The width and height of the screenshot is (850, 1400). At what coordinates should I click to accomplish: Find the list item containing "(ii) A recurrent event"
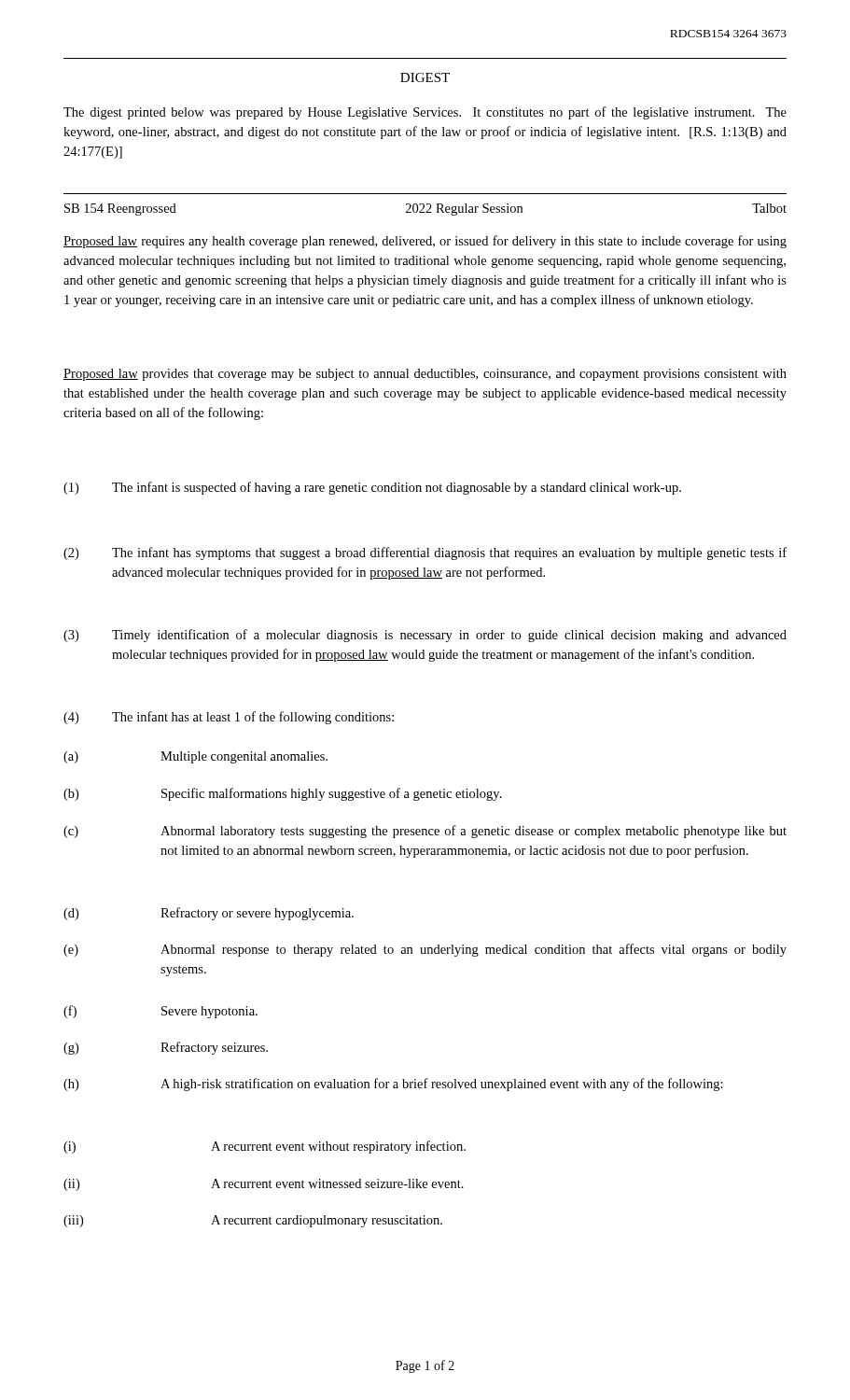coord(425,1184)
